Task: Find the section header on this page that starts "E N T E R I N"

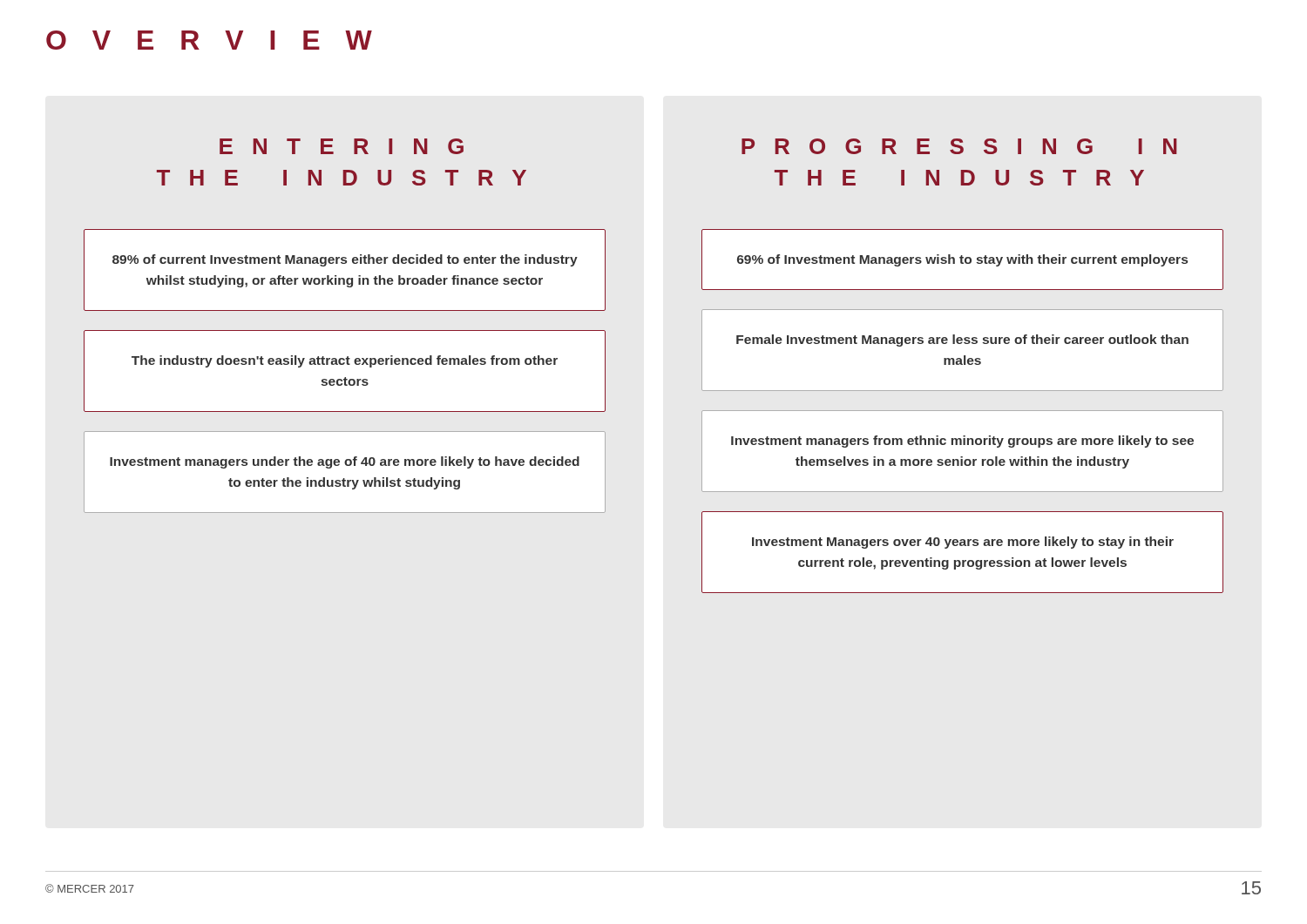Action: click(x=345, y=162)
